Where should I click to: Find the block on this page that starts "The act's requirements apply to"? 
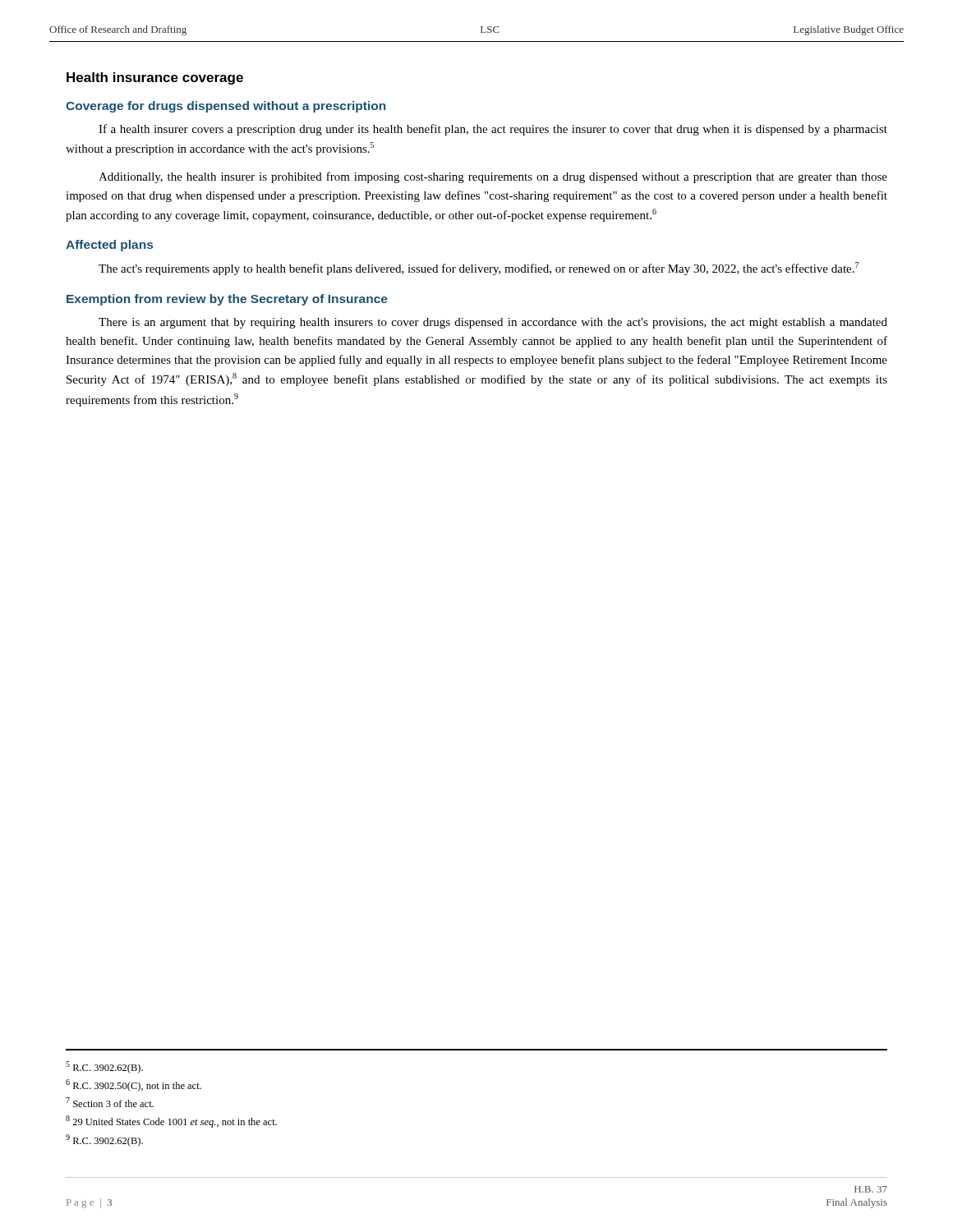tap(479, 268)
